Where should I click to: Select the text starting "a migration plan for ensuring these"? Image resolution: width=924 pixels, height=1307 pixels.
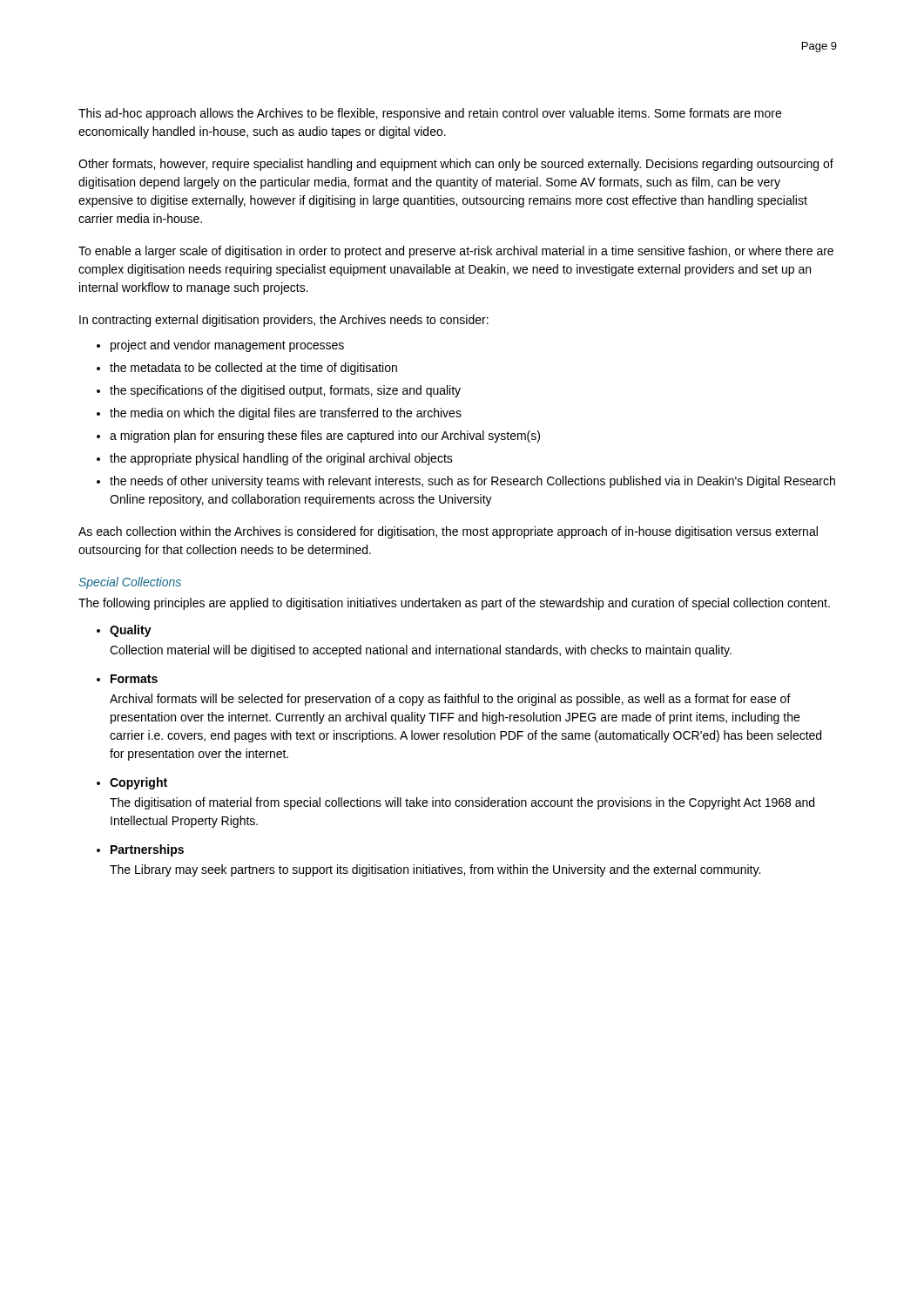point(325,436)
